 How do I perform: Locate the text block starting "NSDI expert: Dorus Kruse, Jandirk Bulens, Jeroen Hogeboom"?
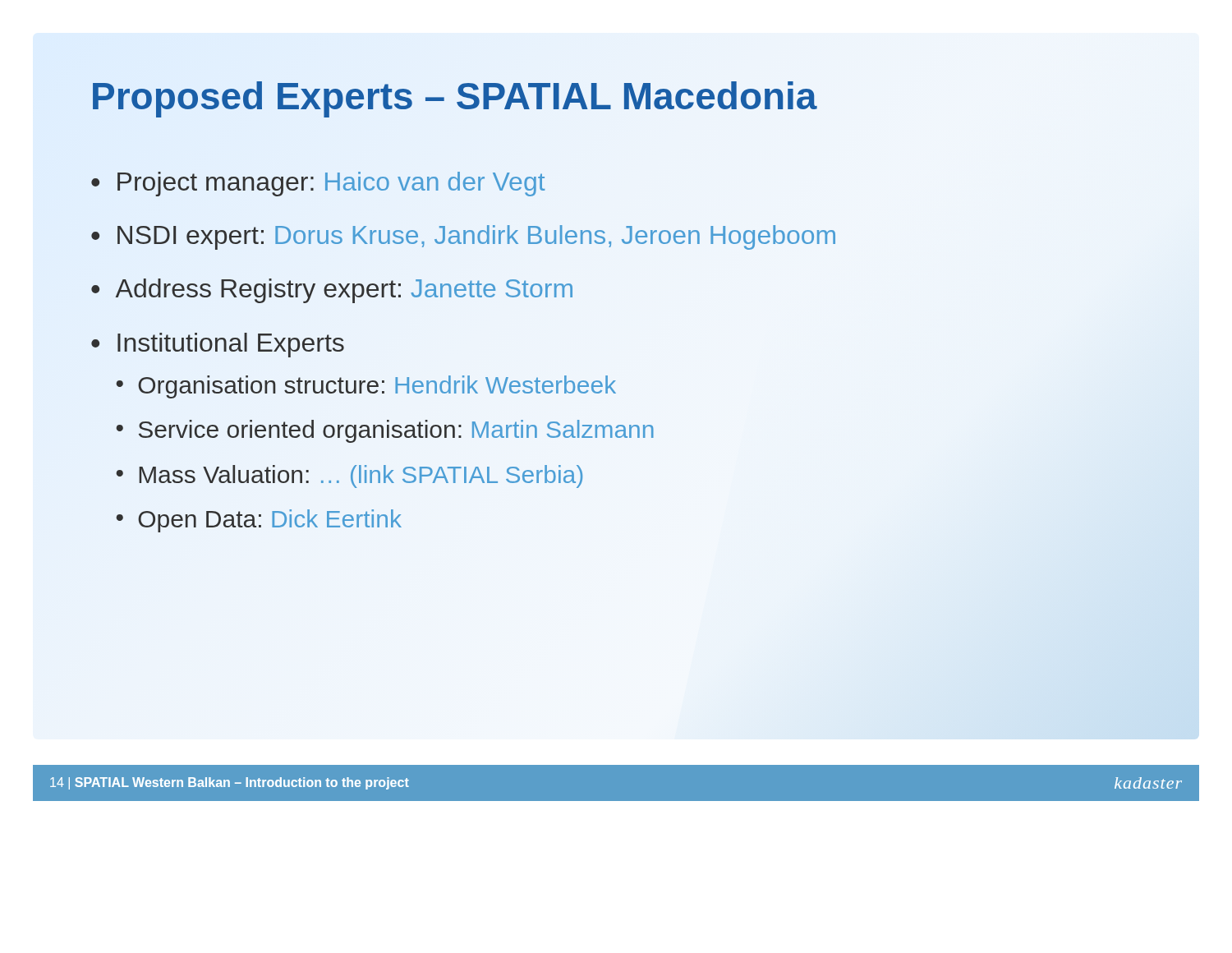click(629, 236)
